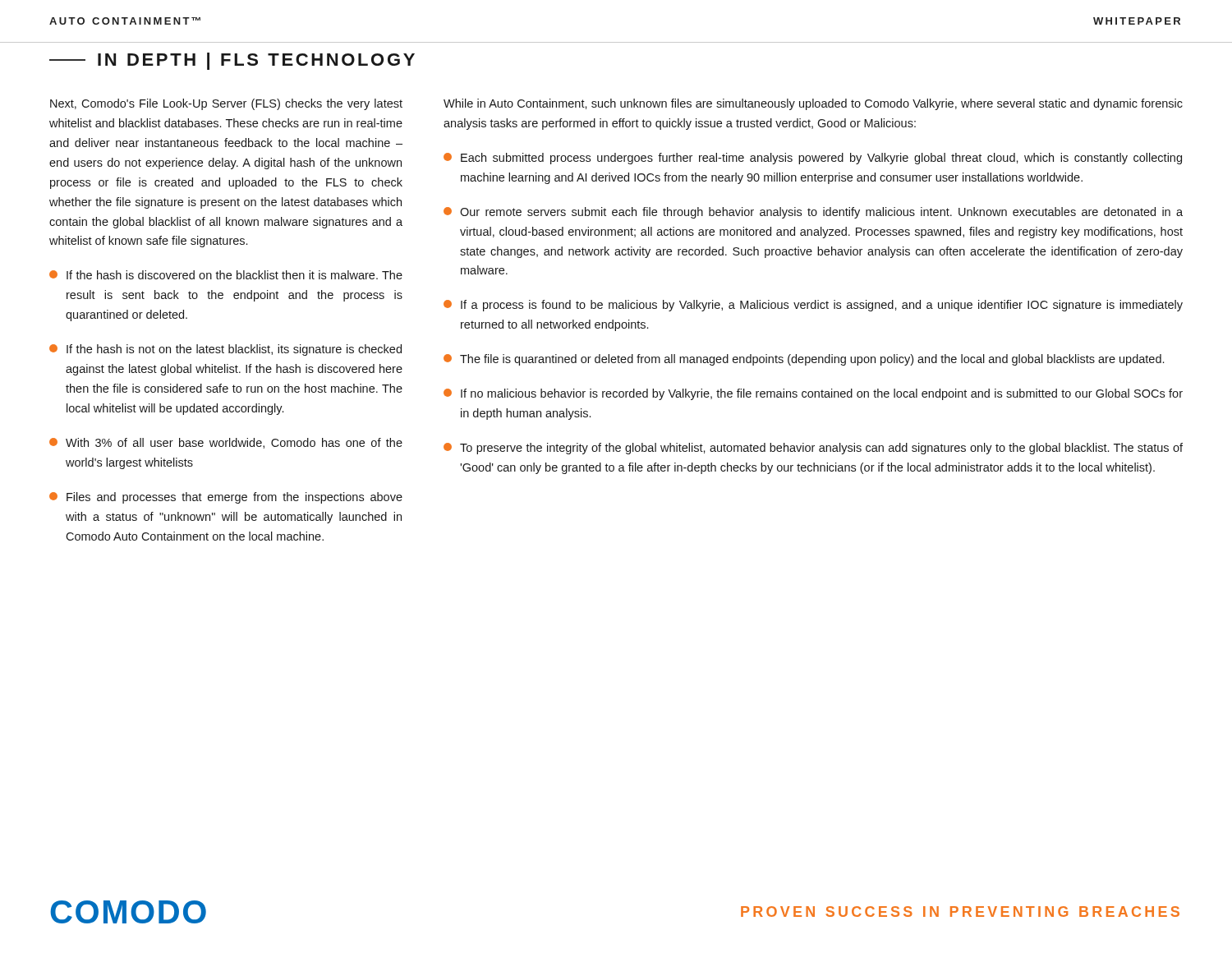Locate the list item containing "The file is quarantined or"

[813, 360]
